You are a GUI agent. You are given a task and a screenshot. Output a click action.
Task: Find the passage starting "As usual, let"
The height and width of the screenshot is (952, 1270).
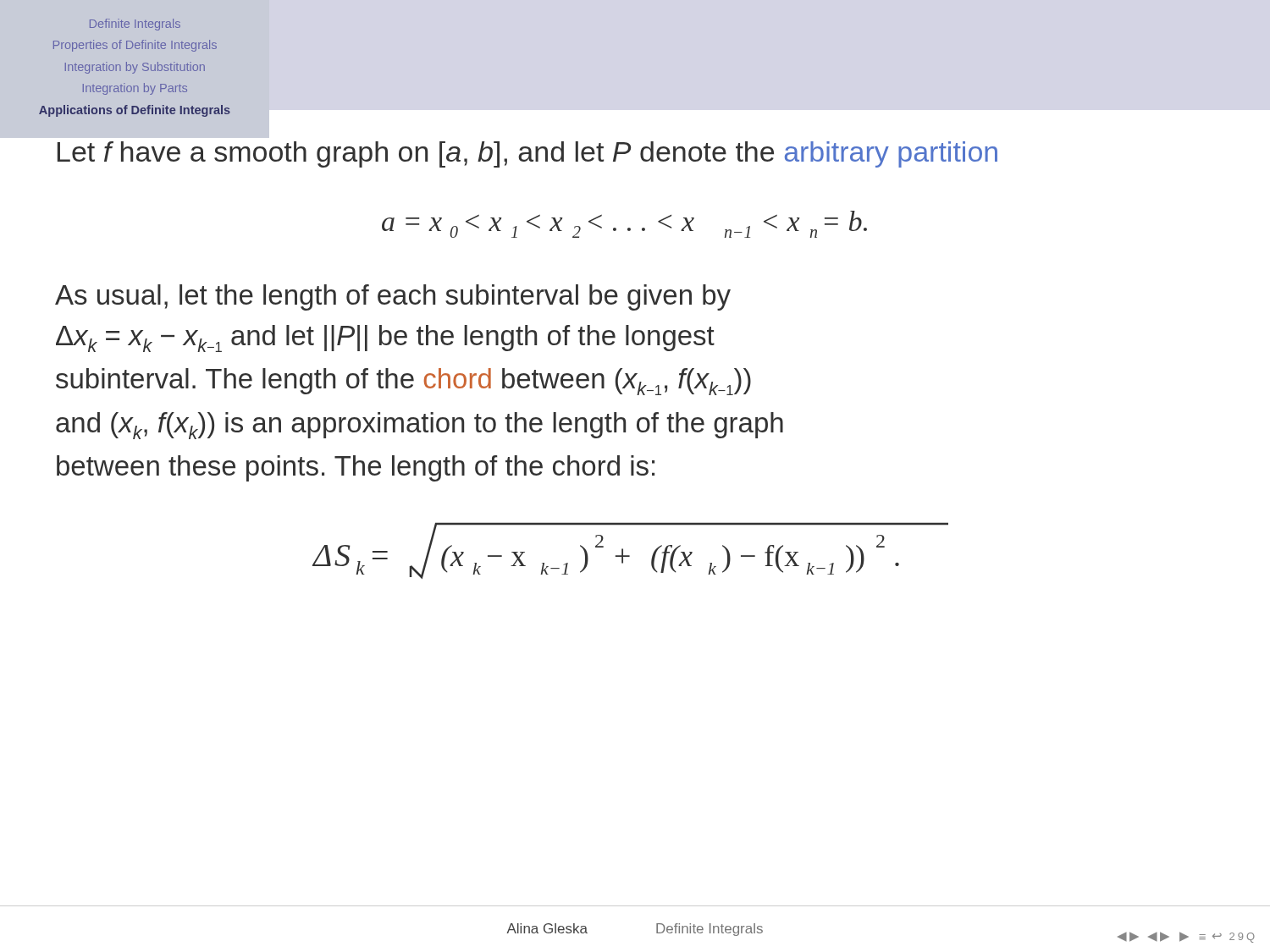tap(420, 381)
